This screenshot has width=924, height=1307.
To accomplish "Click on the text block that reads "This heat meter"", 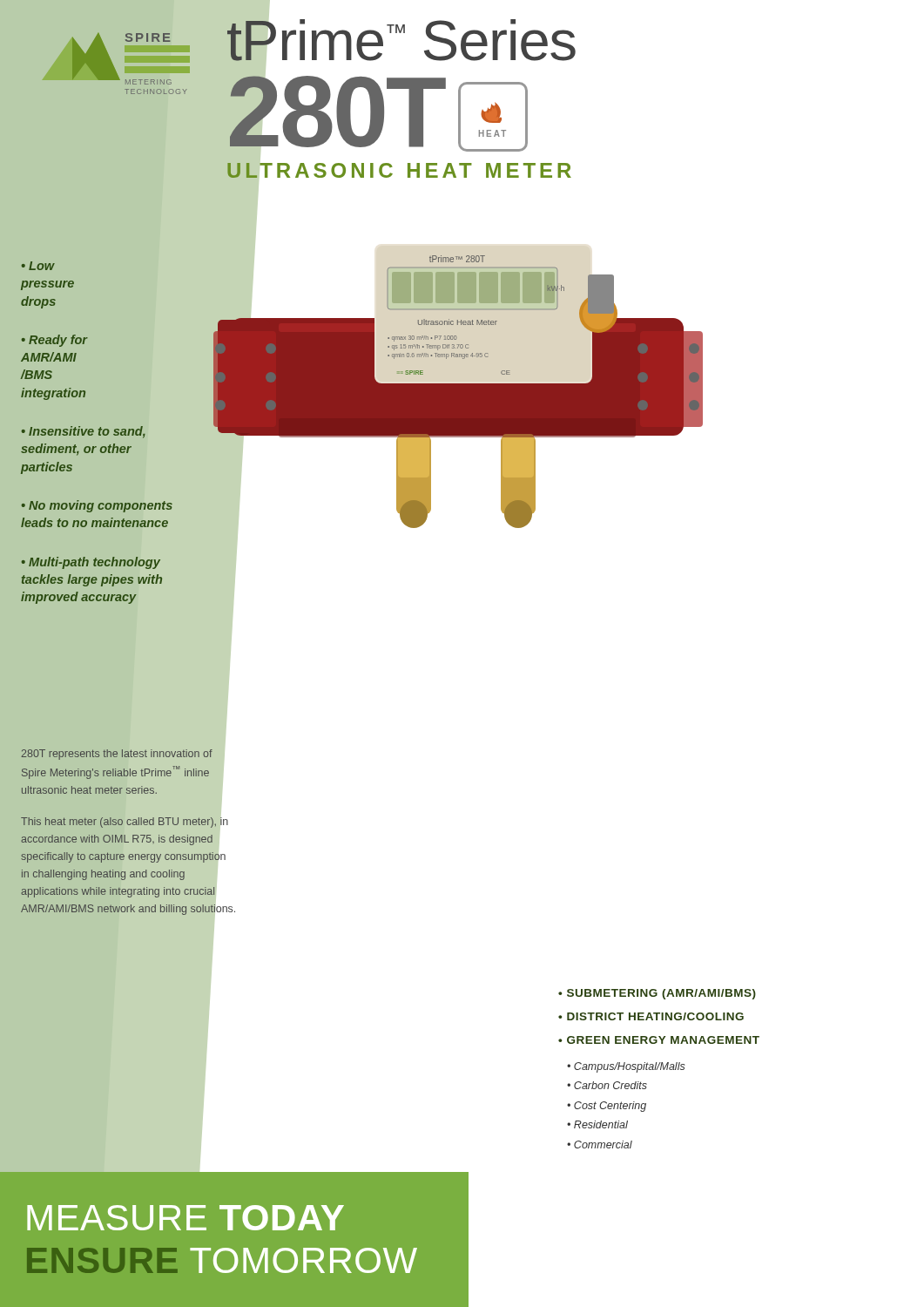I will coord(129,865).
